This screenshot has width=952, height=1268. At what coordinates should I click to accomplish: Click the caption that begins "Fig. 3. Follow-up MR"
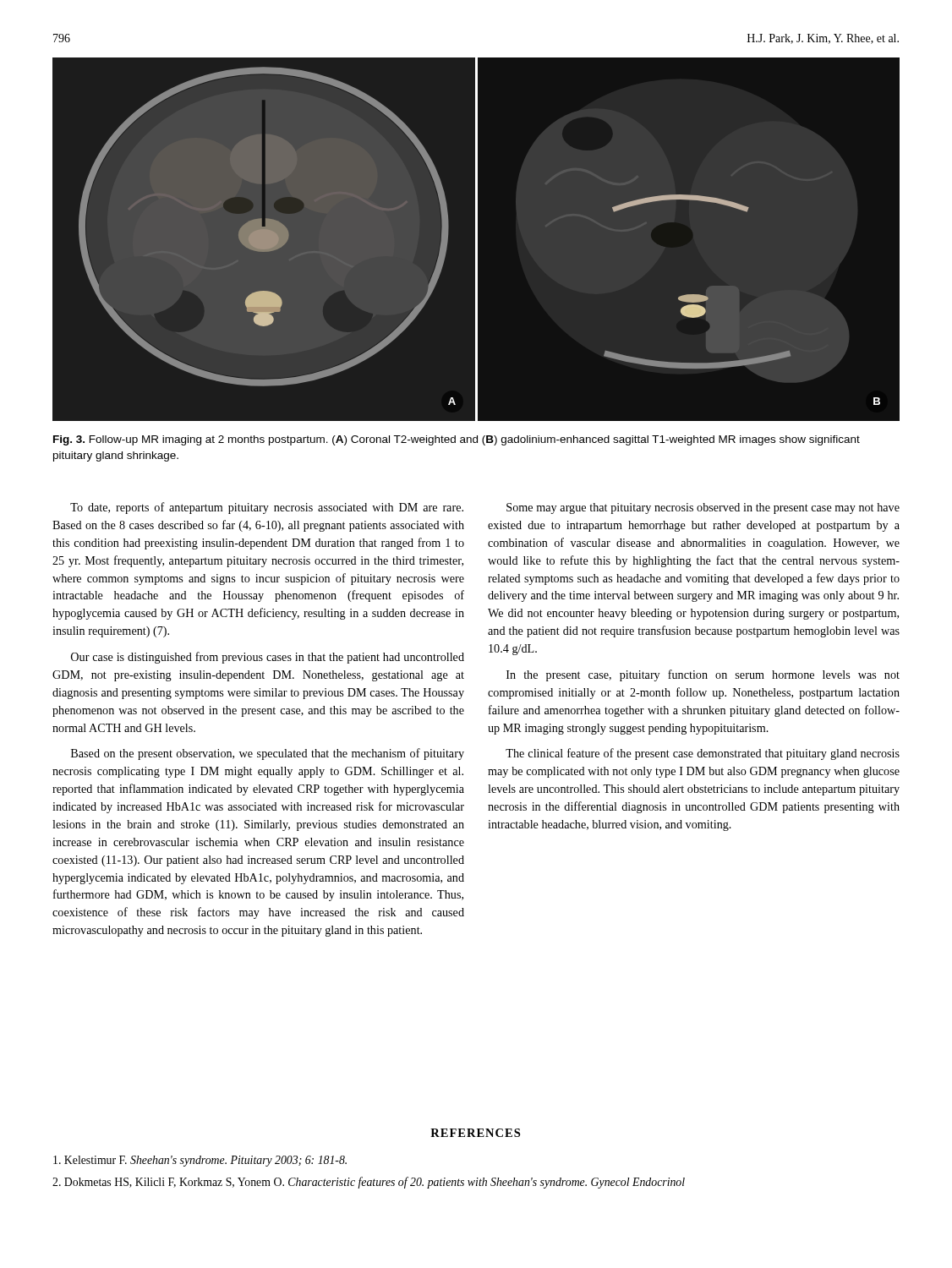click(476, 447)
